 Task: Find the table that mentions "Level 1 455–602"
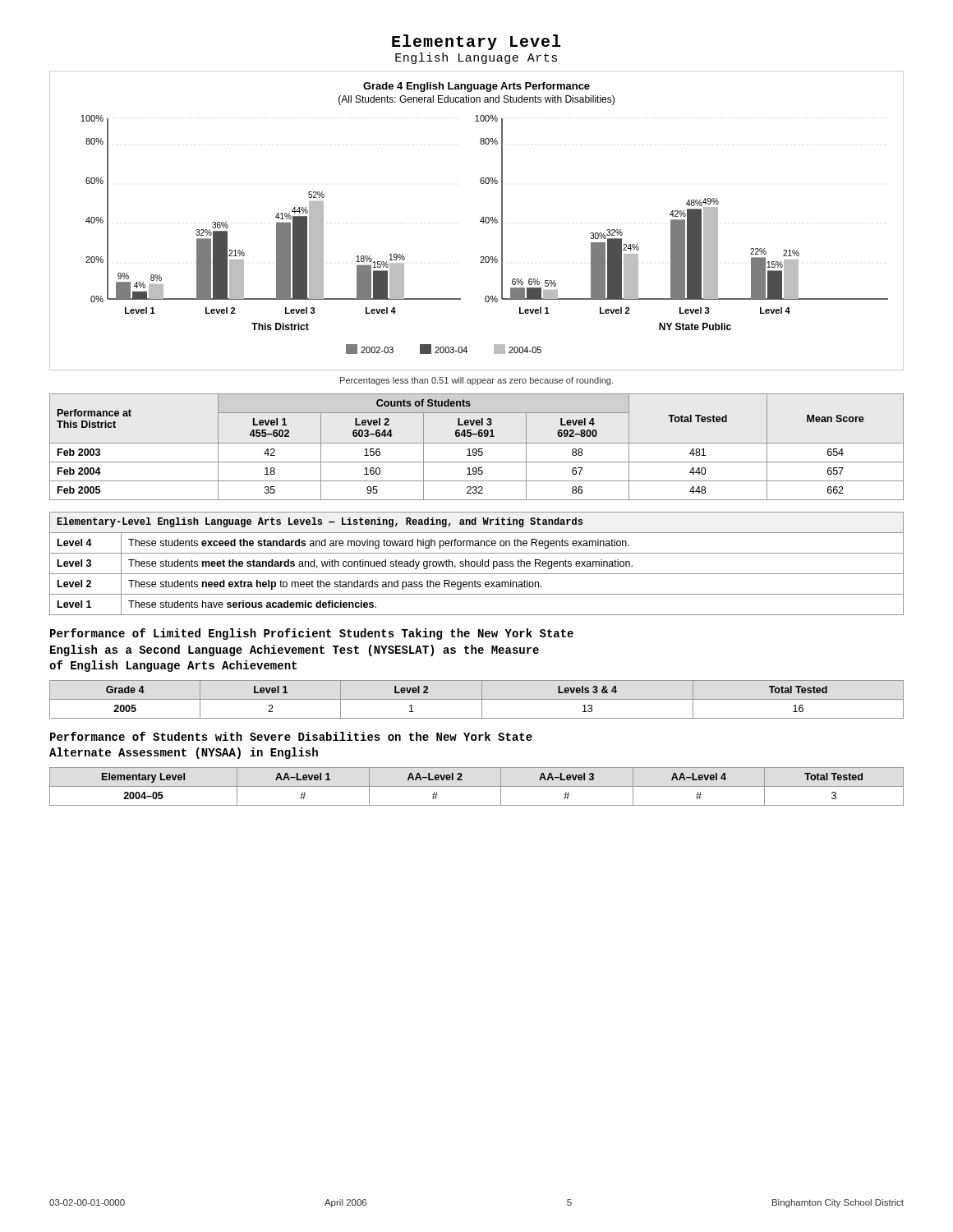[x=476, y=447]
